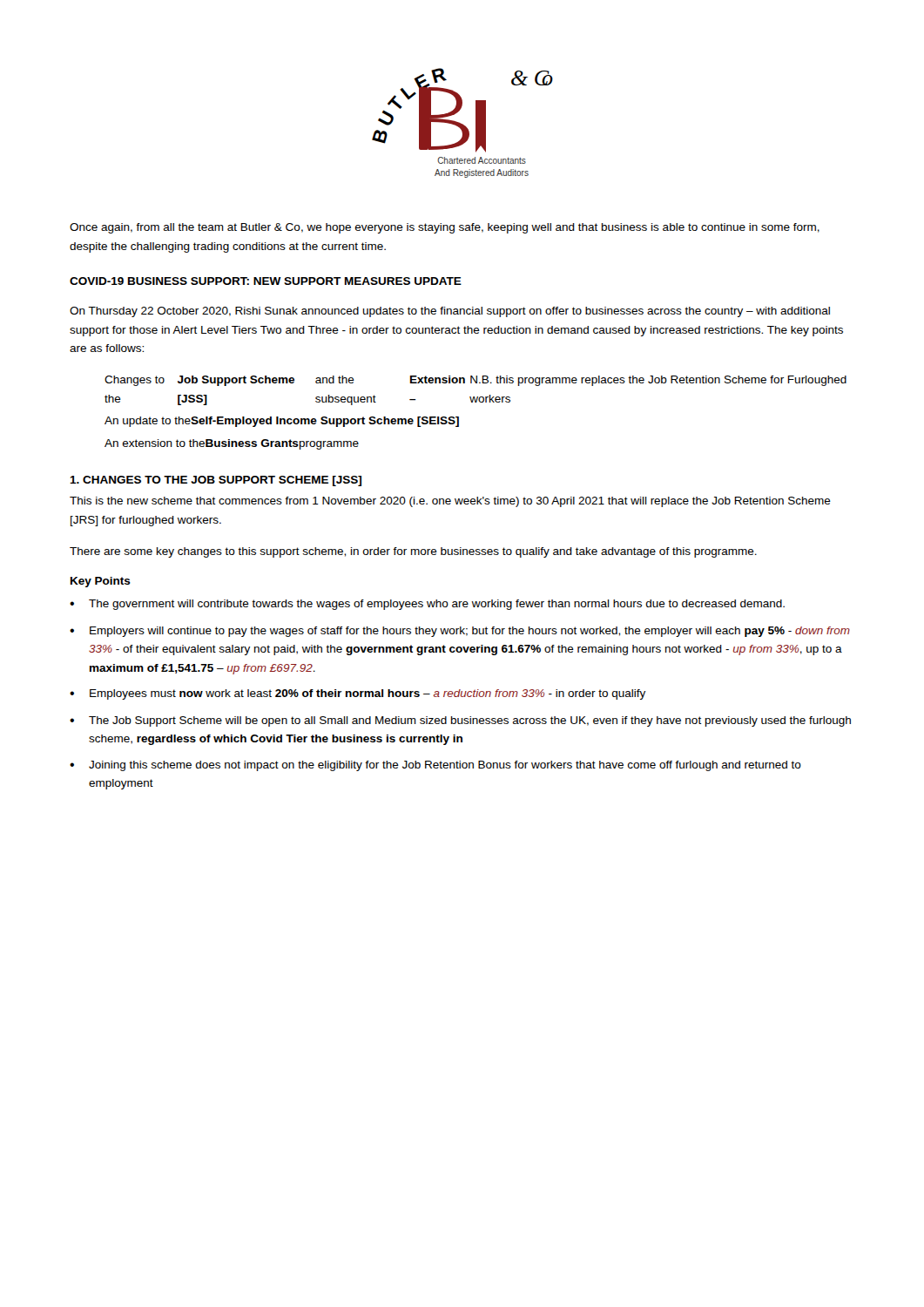The image size is (924, 1307).
Task: Select the passage starting "There are some key changes to this support"
Action: coord(413,551)
